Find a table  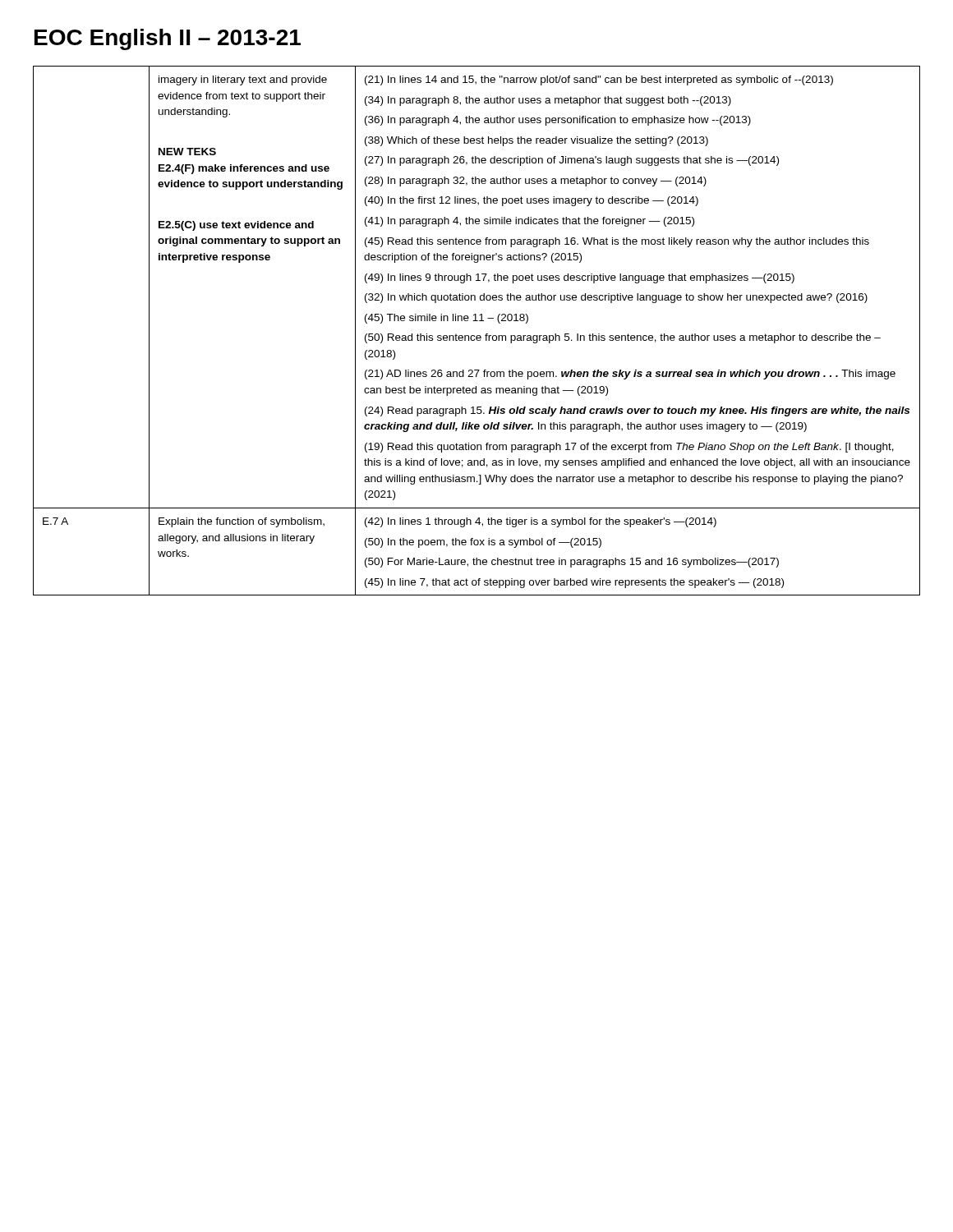pyautogui.click(x=476, y=331)
